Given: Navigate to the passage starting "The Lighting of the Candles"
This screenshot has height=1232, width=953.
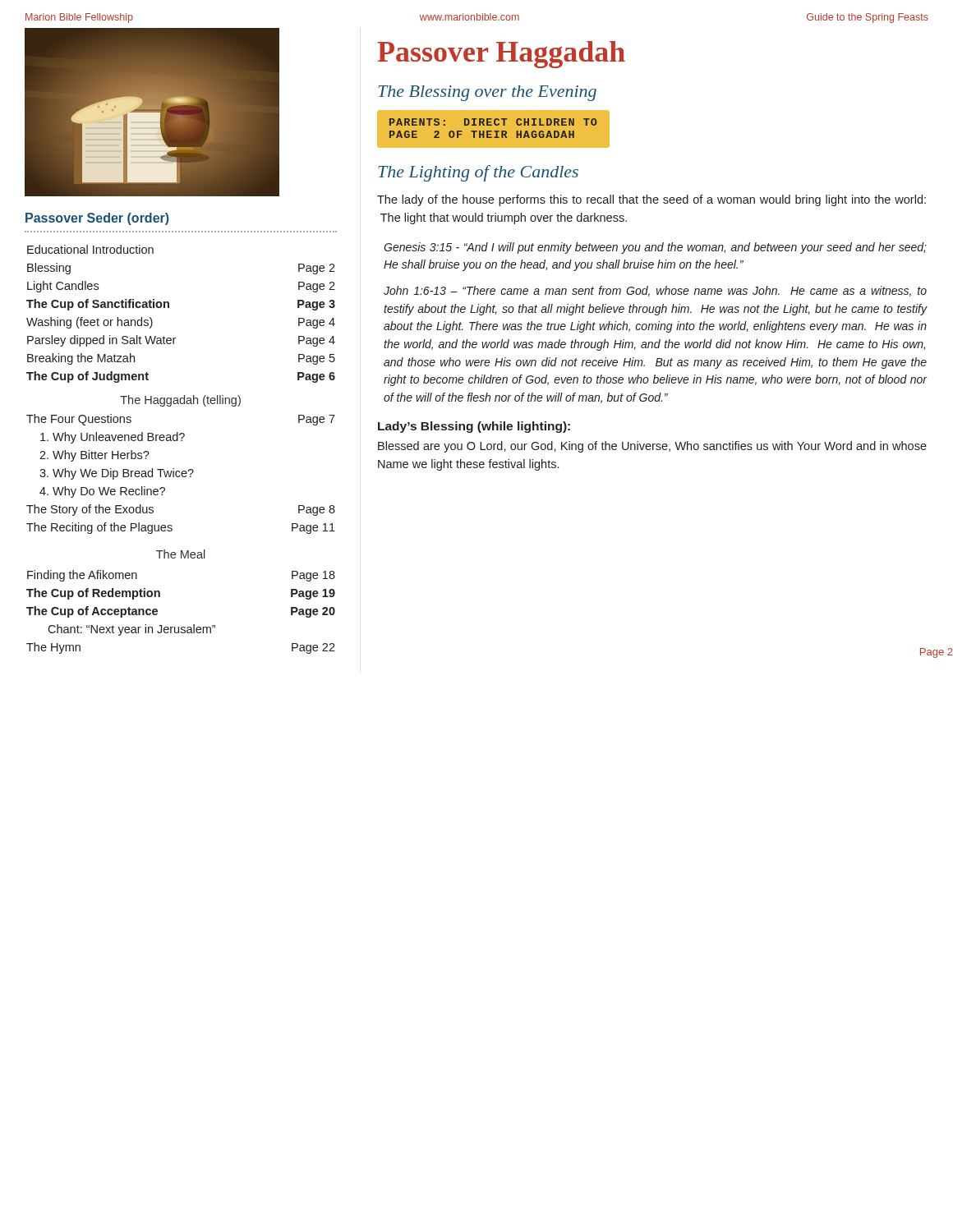Looking at the screenshot, I should [478, 171].
